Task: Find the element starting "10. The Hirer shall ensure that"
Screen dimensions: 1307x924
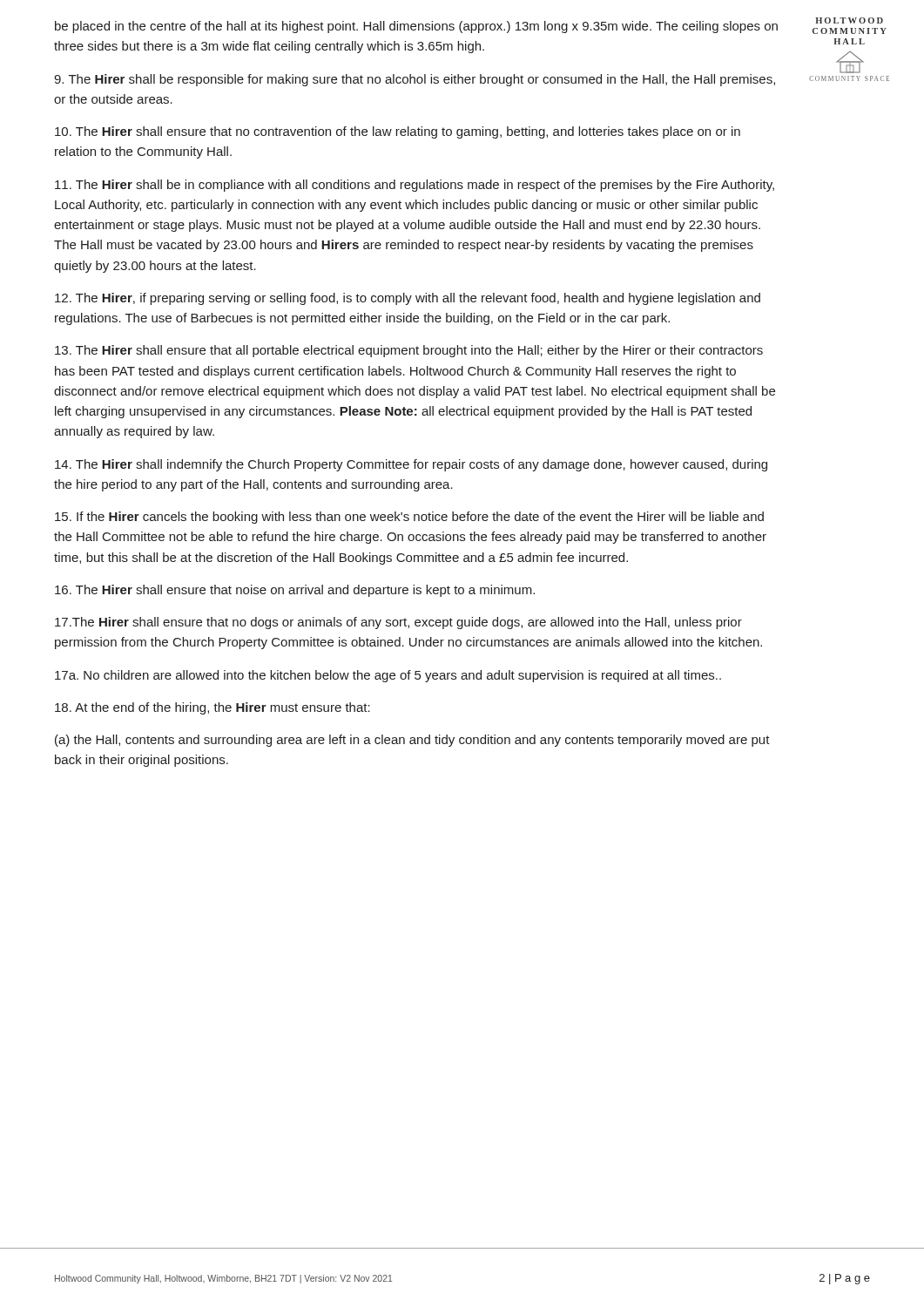Action: coord(397,141)
